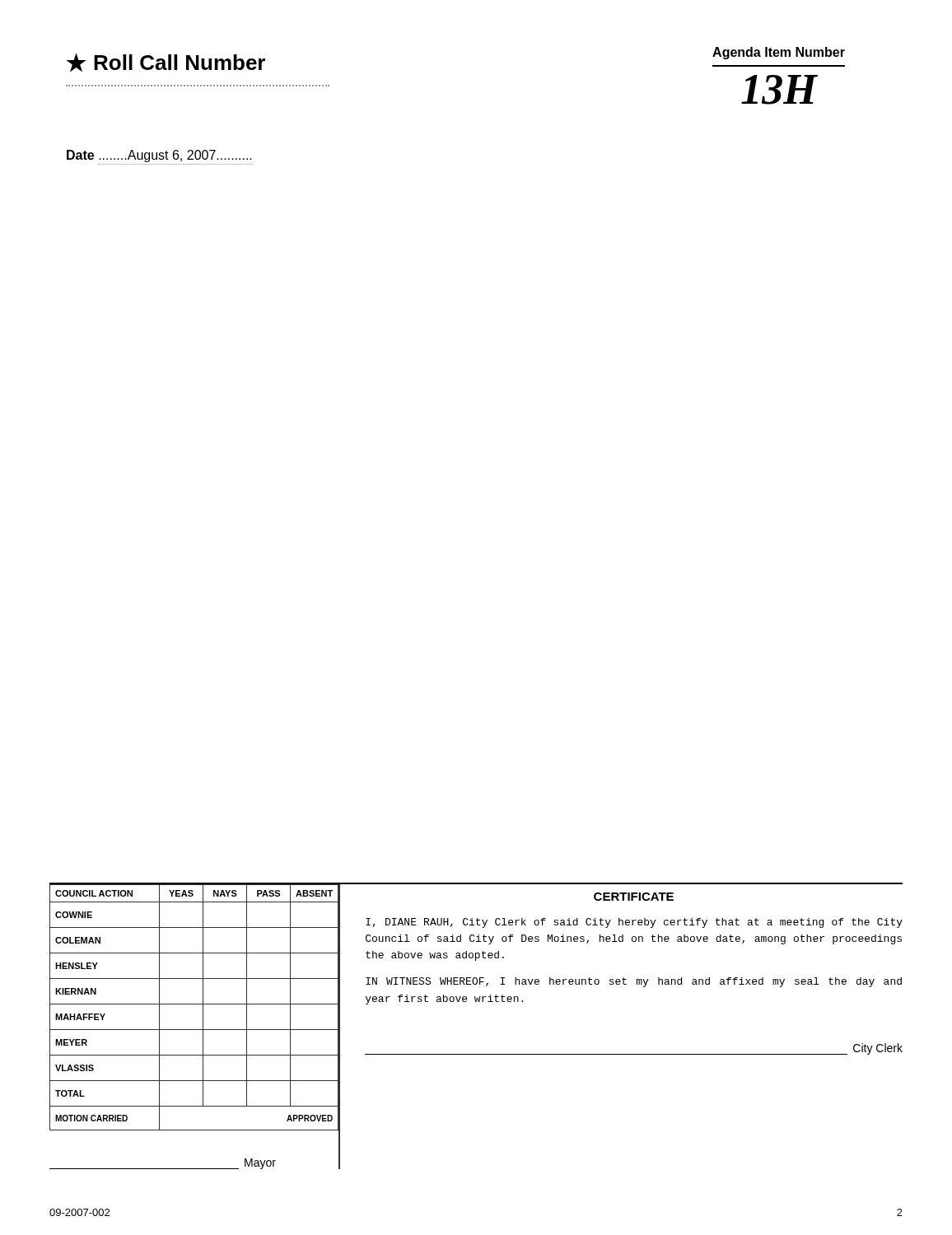The height and width of the screenshot is (1235, 952).
Task: Find the text block with the text "Agenda Item Number"
Action: click(779, 78)
